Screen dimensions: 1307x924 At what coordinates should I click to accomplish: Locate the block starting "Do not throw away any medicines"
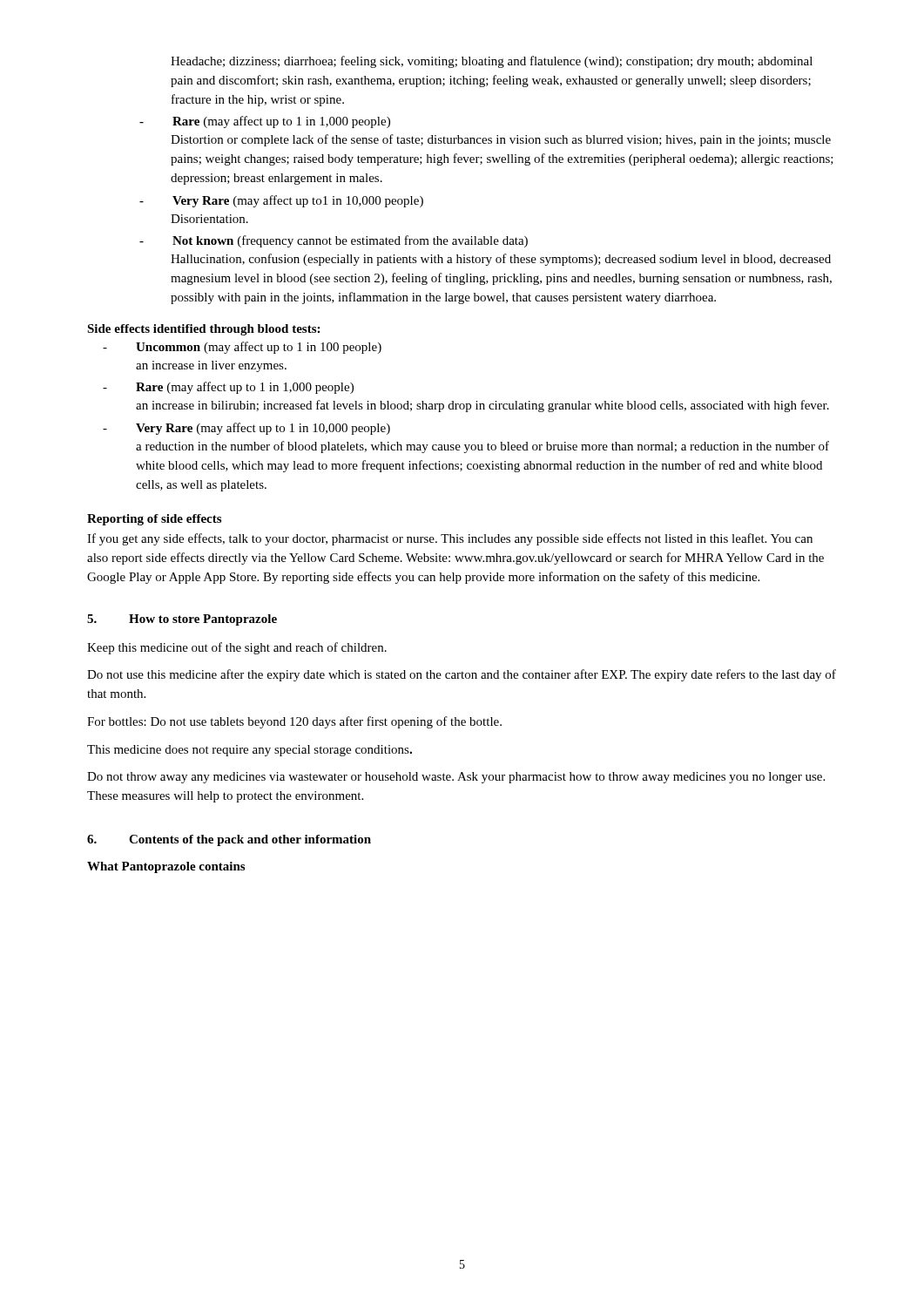(x=456, y=786)
